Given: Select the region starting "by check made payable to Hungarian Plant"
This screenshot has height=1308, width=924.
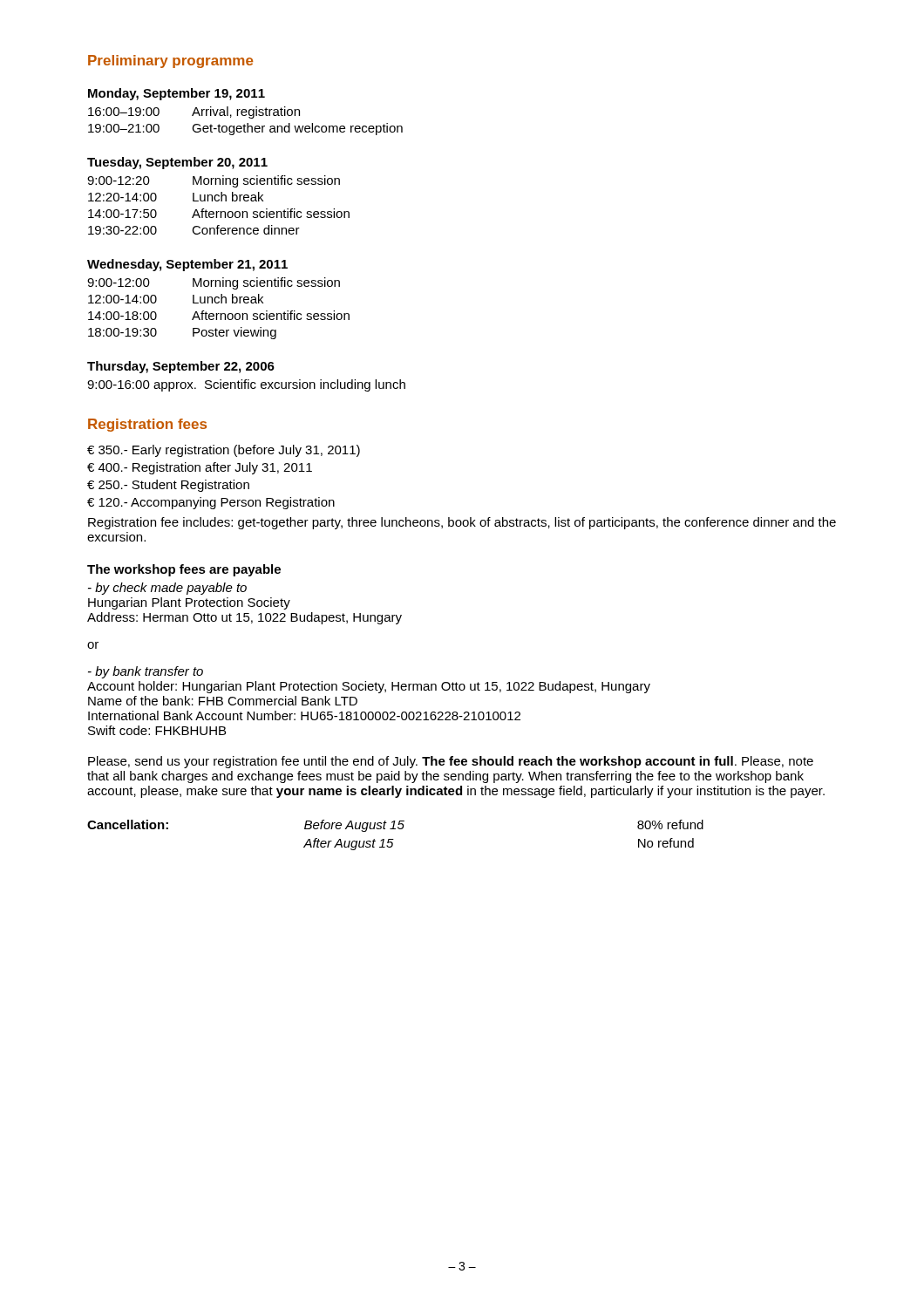Looking at the screenshot, I should (x=244, y=602).
